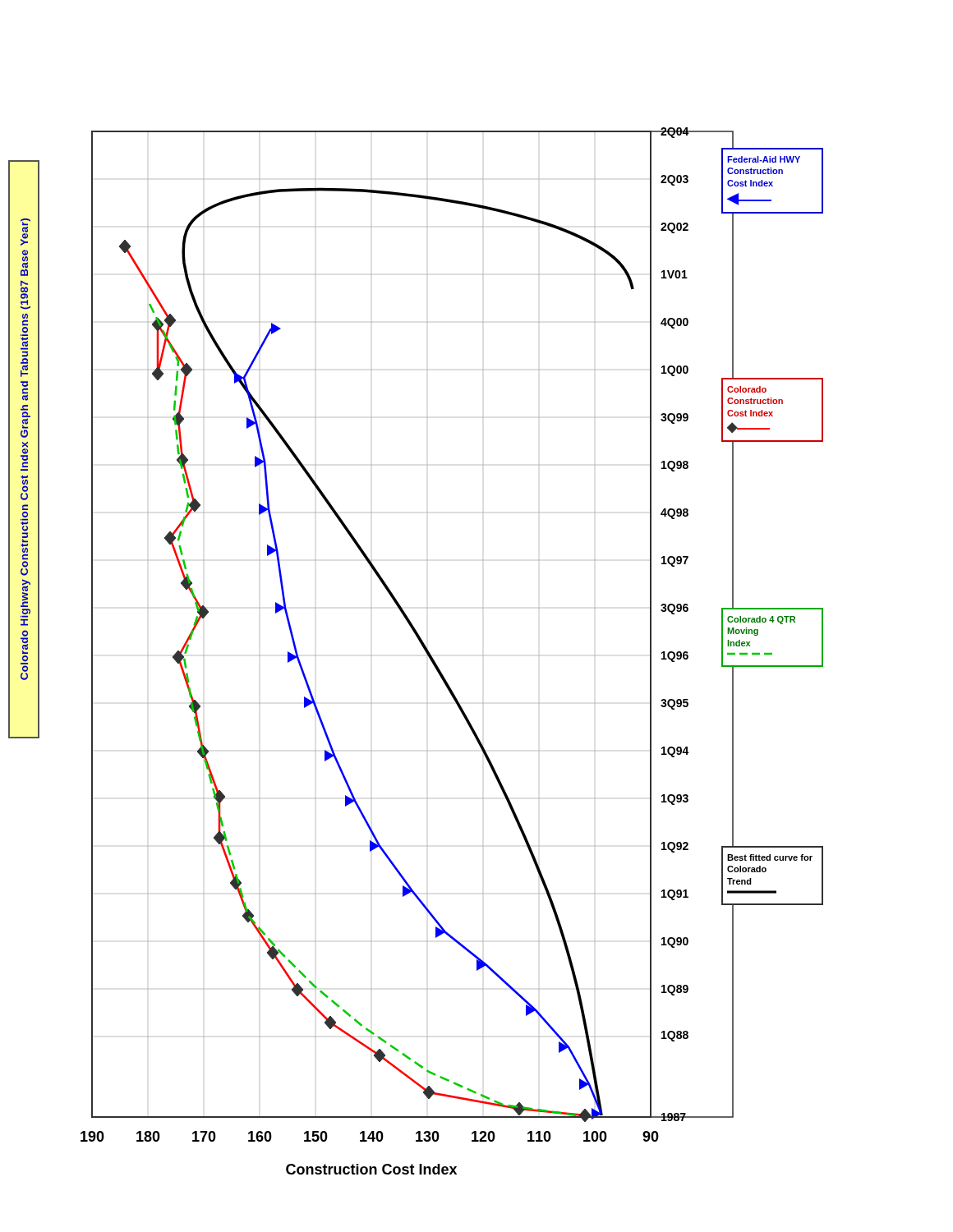953x1232 pixels.
Task: Select the title that says "Colorado Highway Construction Cost Index Graph"
Action: (24, 449)
